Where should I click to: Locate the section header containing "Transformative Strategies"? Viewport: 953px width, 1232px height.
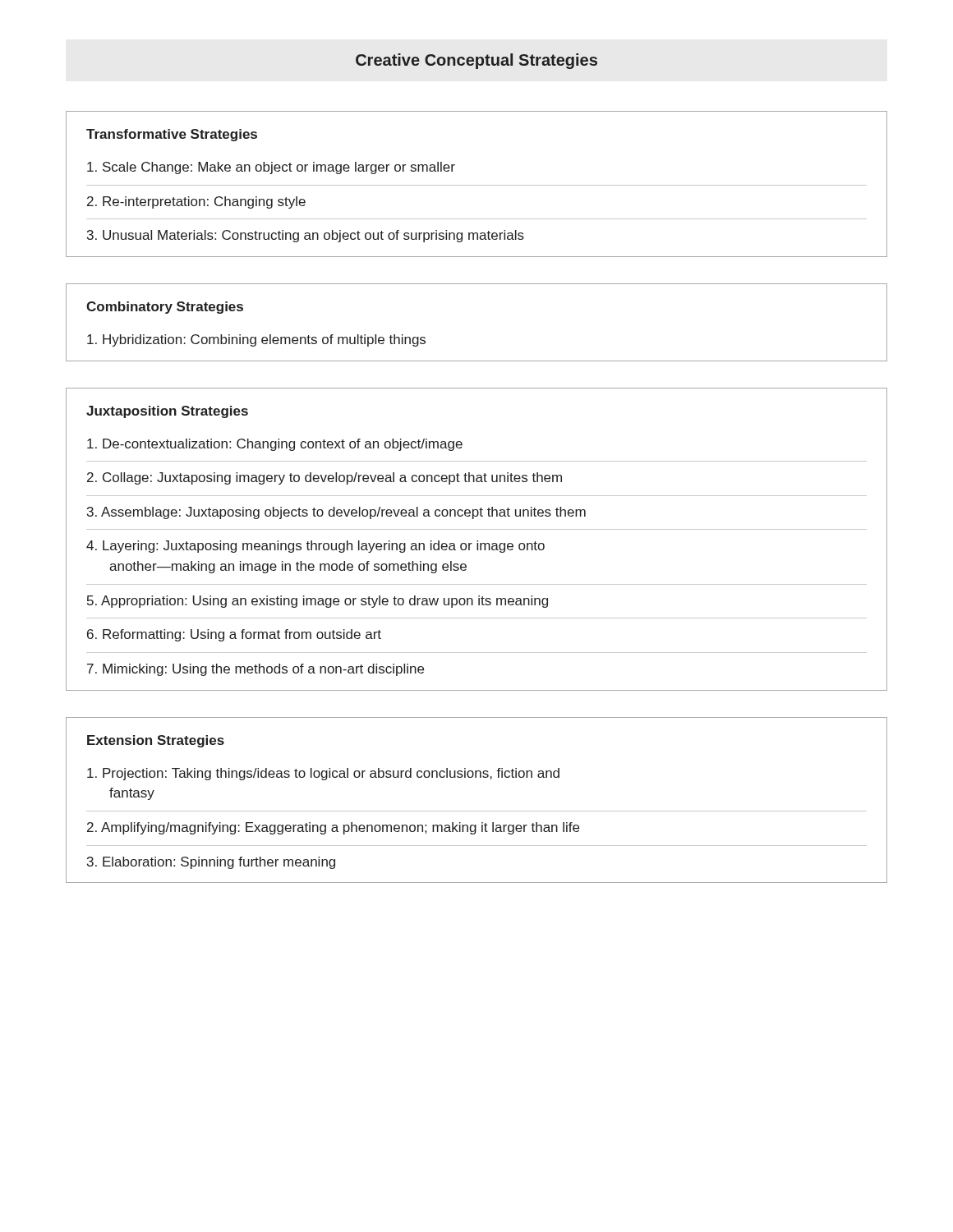(172, 134)
